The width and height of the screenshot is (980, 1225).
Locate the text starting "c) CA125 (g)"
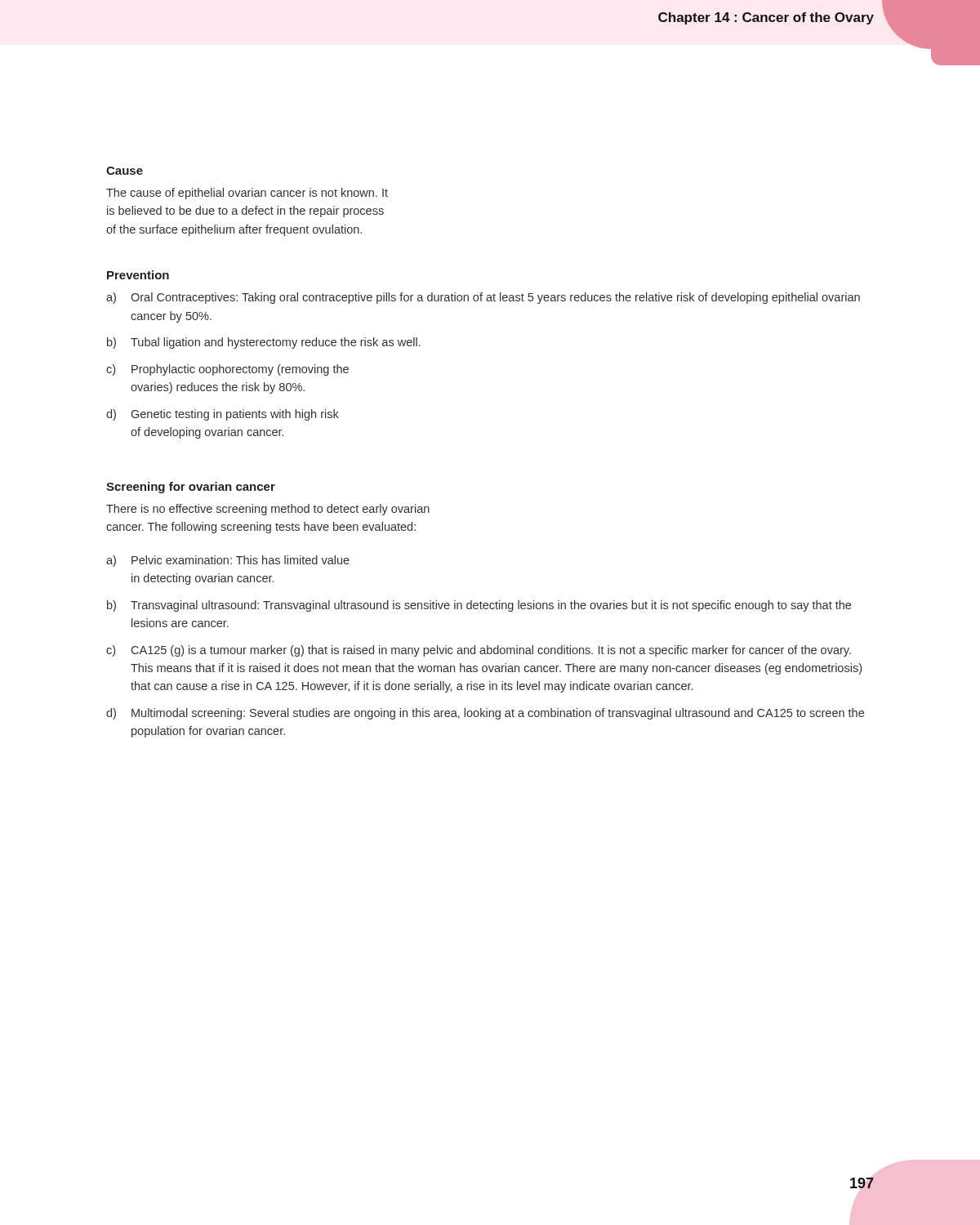[490, 668]
